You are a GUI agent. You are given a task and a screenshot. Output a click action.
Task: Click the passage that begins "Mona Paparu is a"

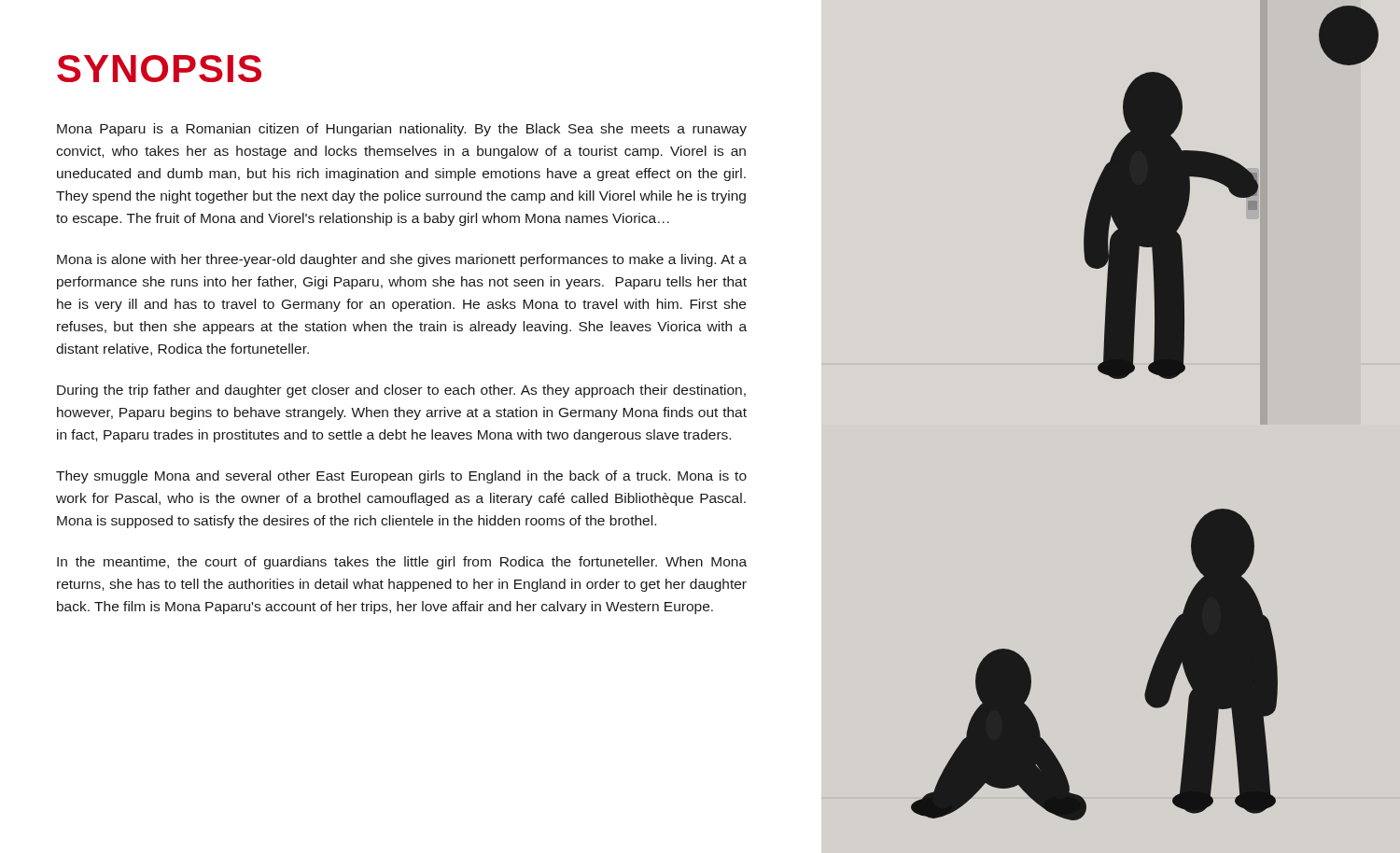401,173
